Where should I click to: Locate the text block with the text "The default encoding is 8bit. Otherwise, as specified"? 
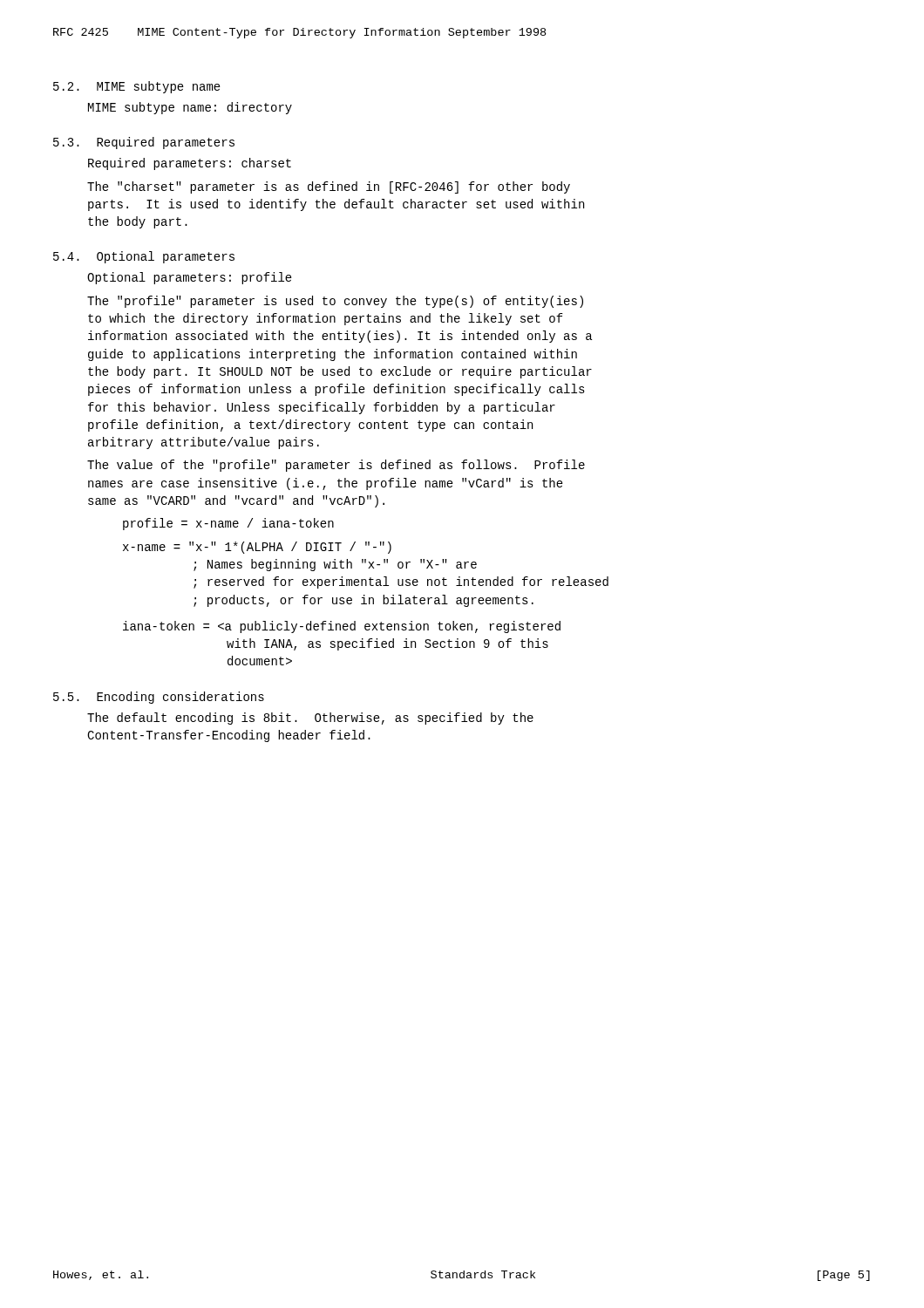coord(311,727)
